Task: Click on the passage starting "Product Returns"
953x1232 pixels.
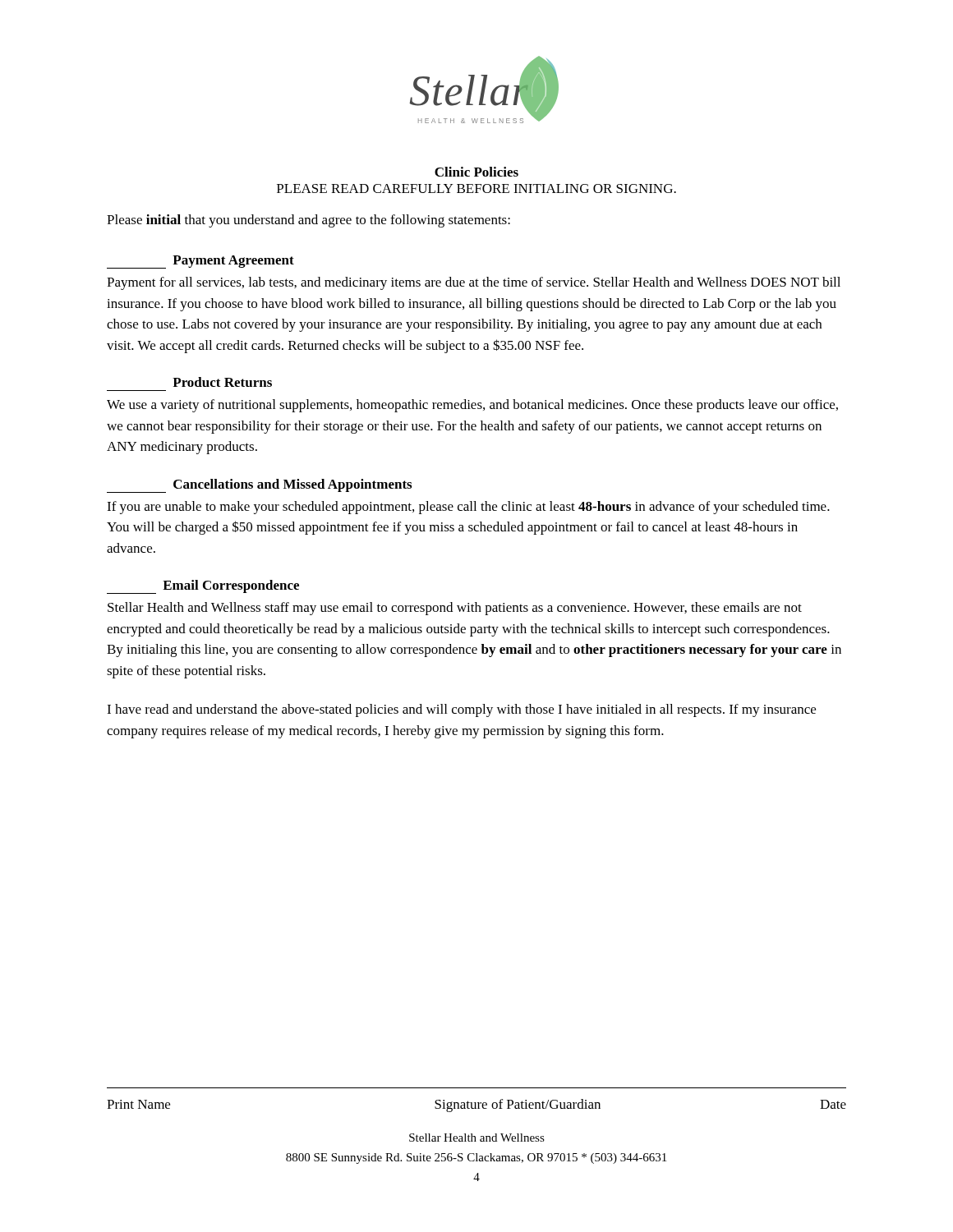Action: click(190, 382)
